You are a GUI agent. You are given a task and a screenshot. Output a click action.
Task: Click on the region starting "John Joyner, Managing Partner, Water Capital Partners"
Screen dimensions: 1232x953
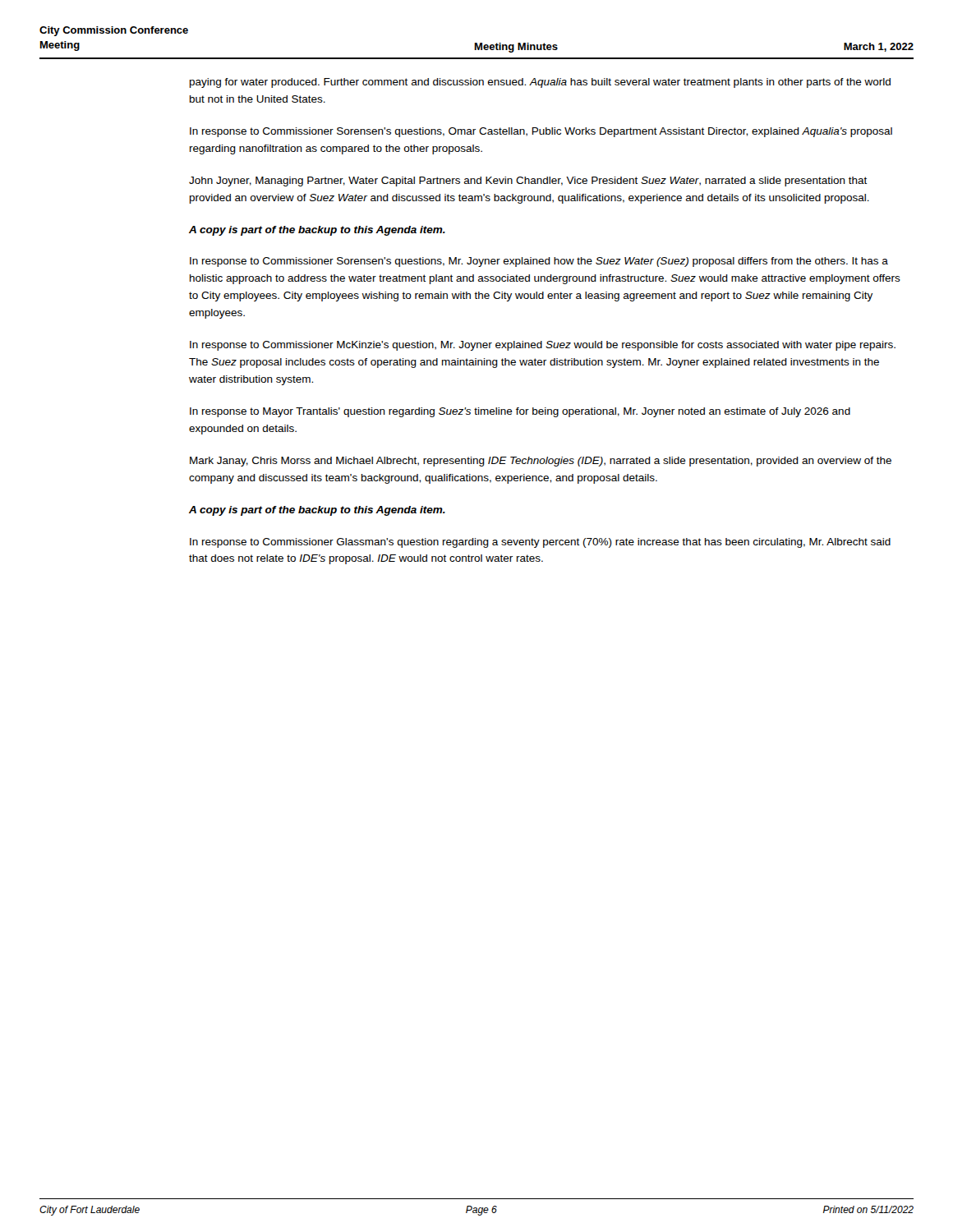[x=529, y=189]
